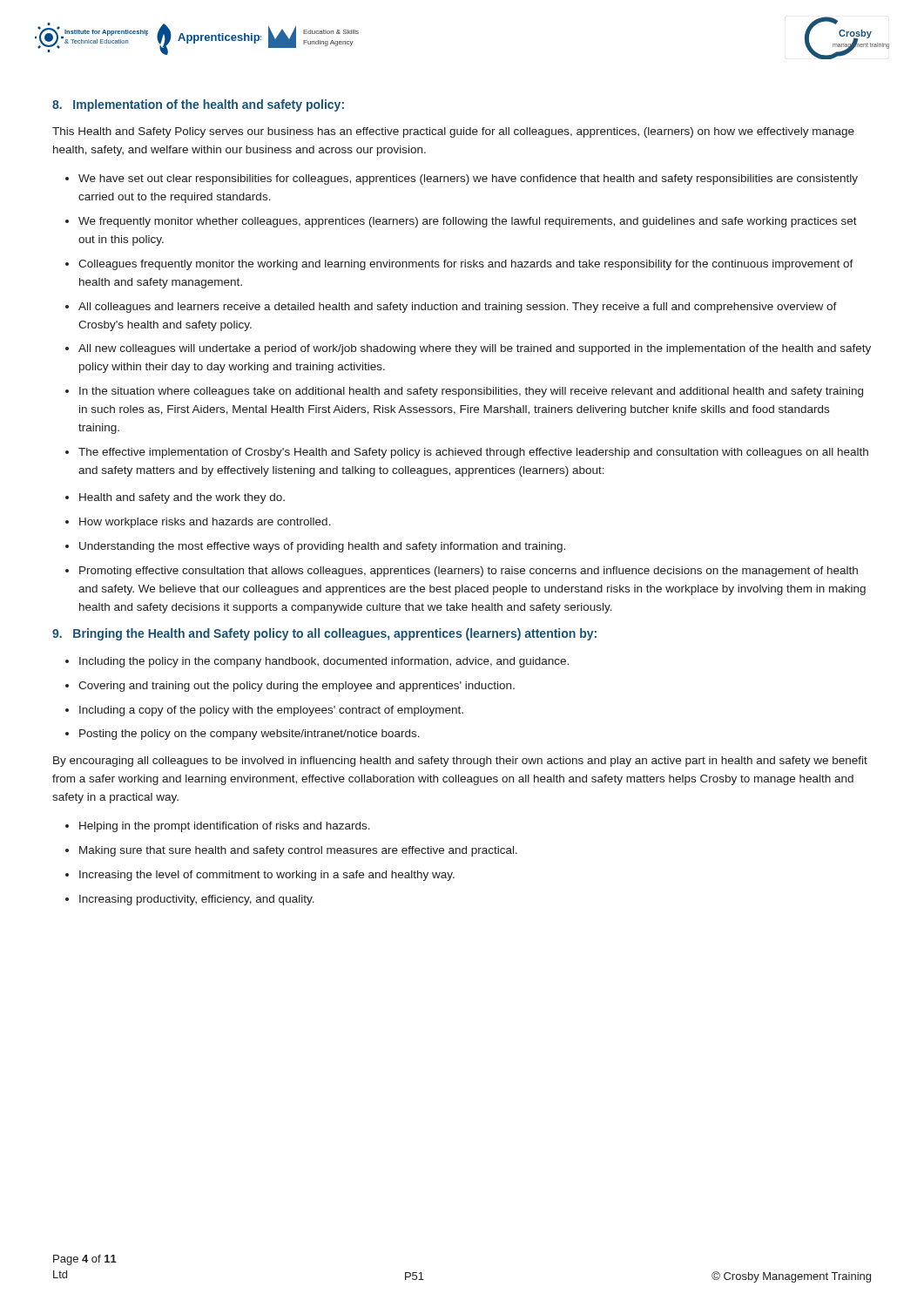This screenshot has width=924, height=1307.
Task: Click the passage that begins "All new colleagues"
Action: click(475, 358)
